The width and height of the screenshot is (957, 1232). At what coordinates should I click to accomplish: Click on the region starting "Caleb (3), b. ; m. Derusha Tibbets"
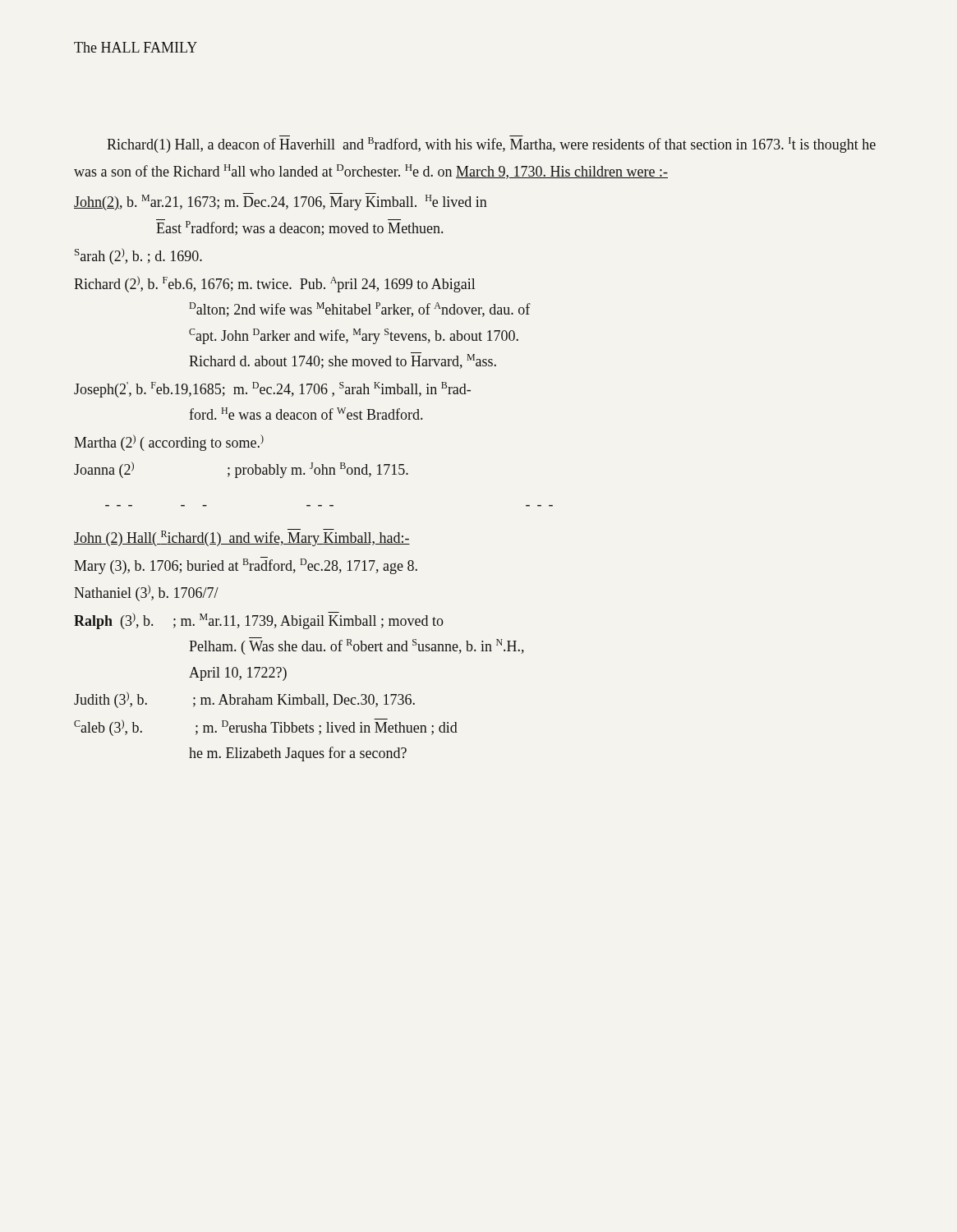pos(266,742)
